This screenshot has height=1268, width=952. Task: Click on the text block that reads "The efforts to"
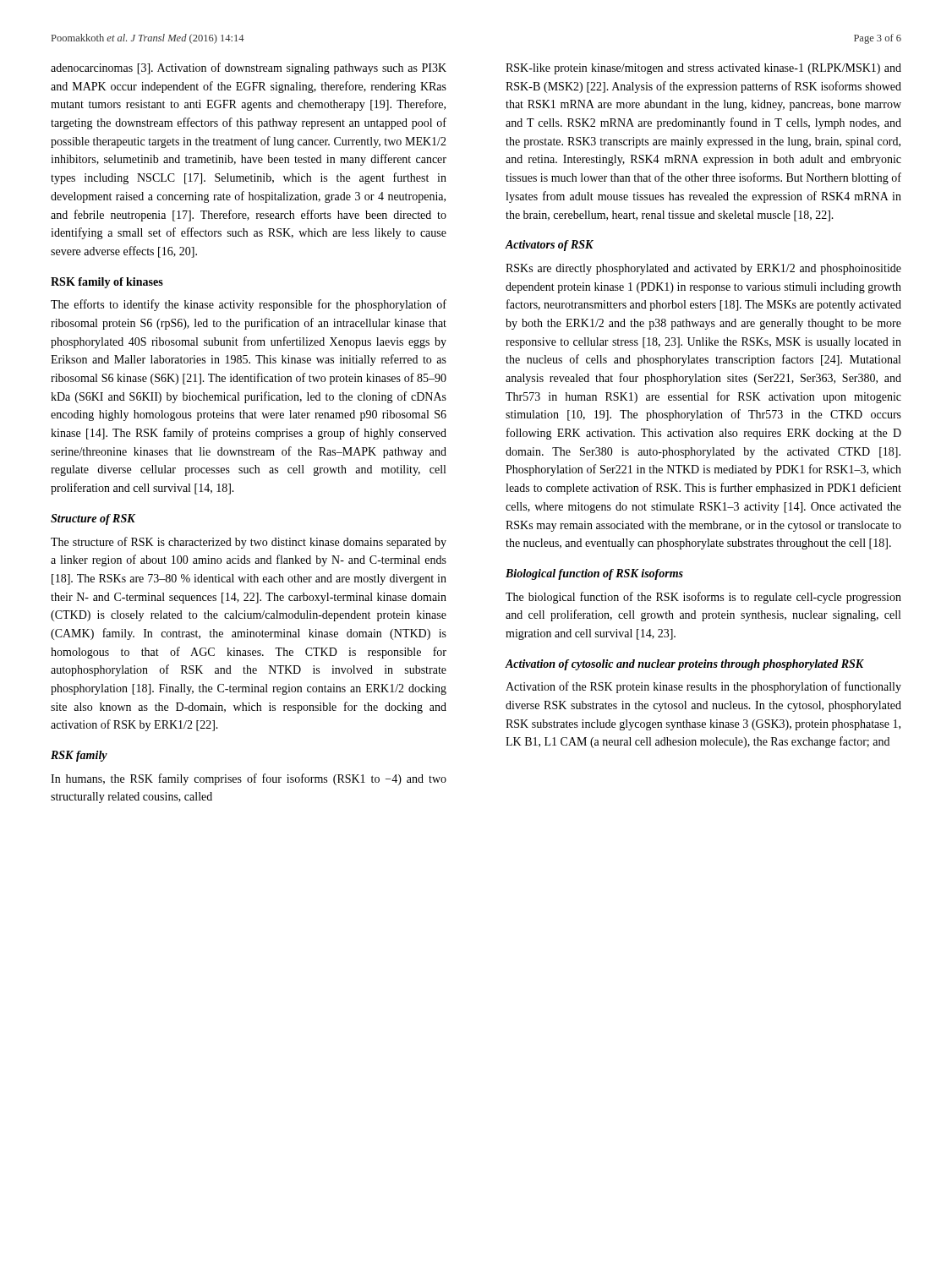[249, 397]
